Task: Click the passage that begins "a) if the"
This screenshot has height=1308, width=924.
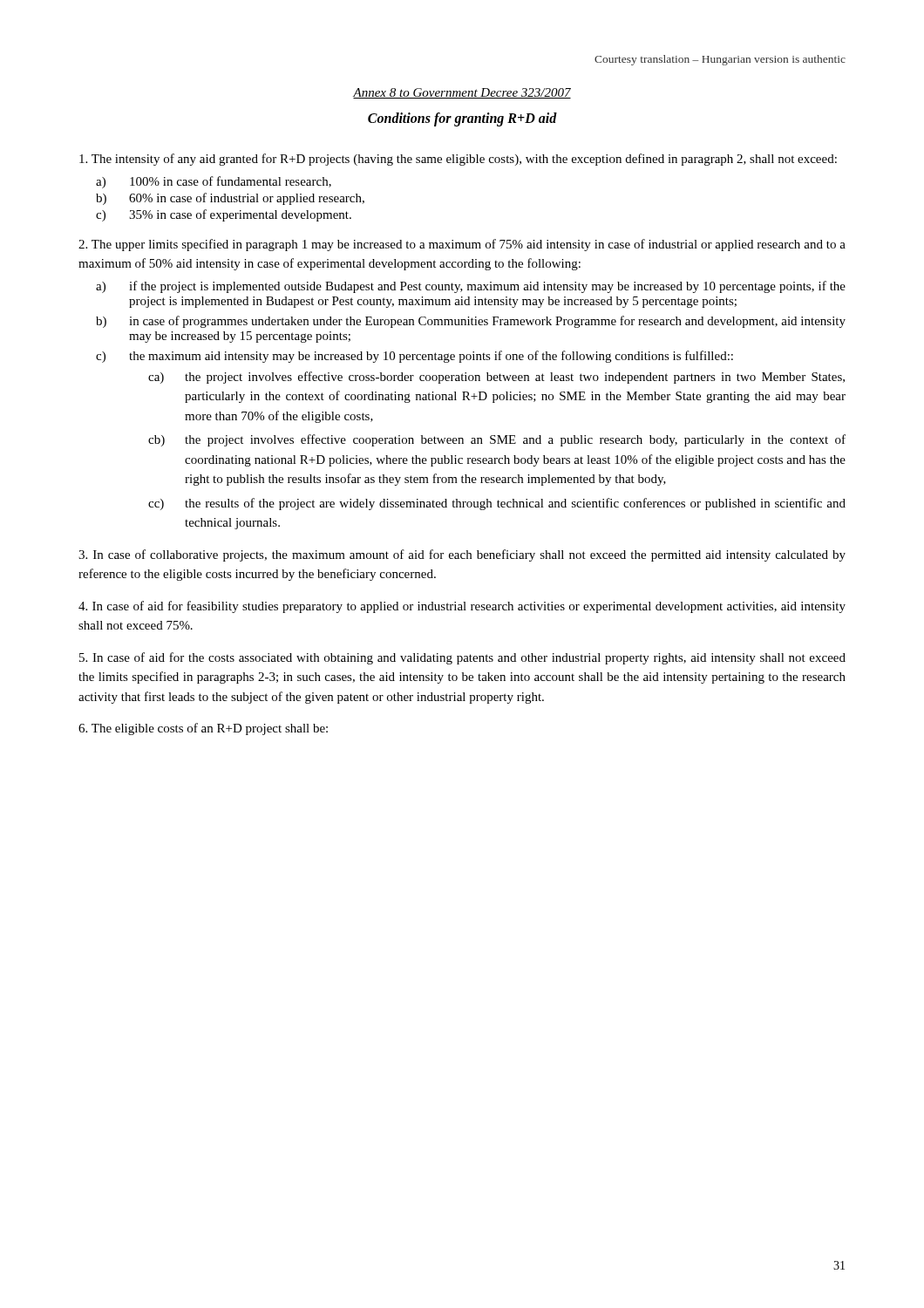Action: [x=471, y=293]
